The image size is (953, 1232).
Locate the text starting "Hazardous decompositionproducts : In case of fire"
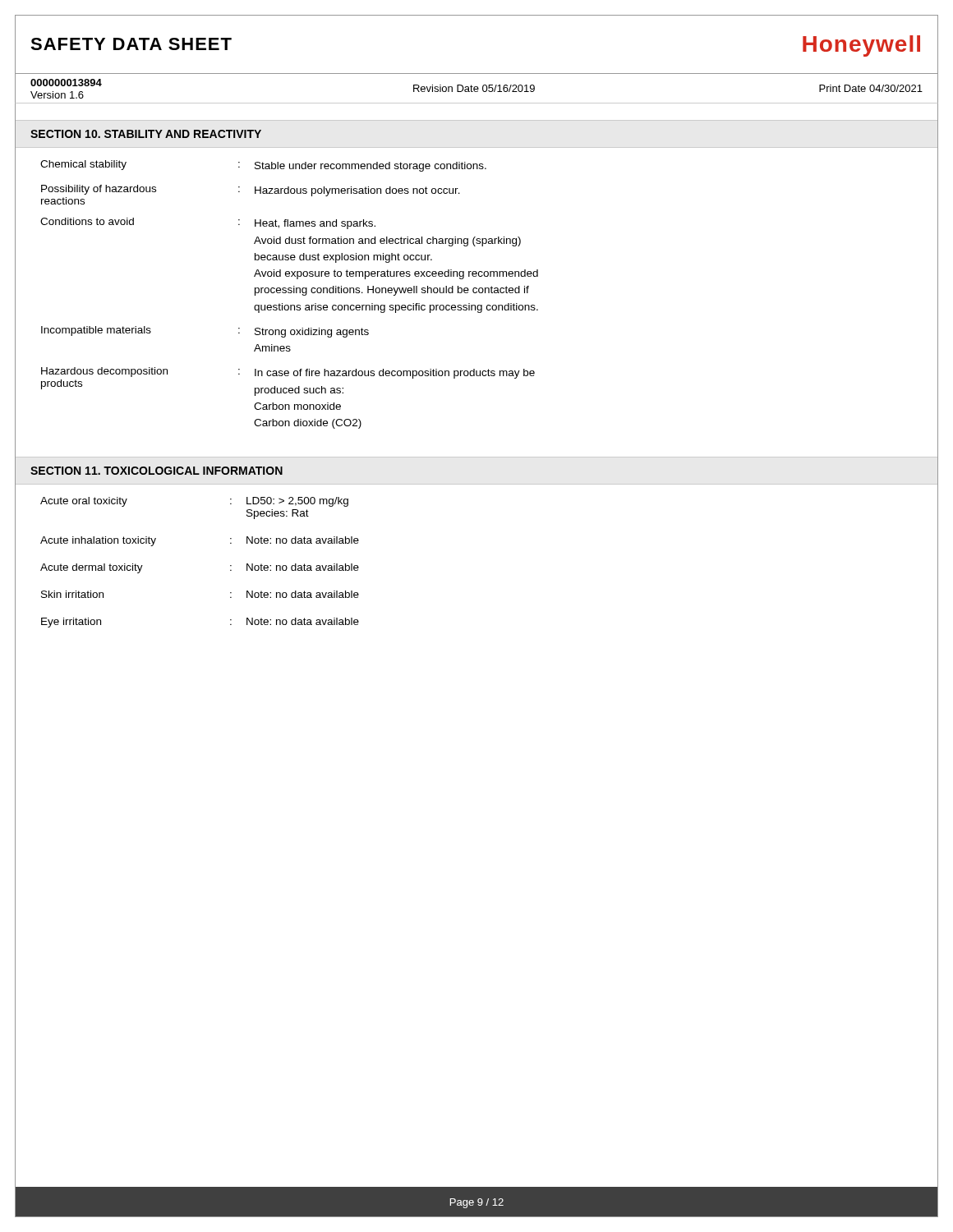61,382
